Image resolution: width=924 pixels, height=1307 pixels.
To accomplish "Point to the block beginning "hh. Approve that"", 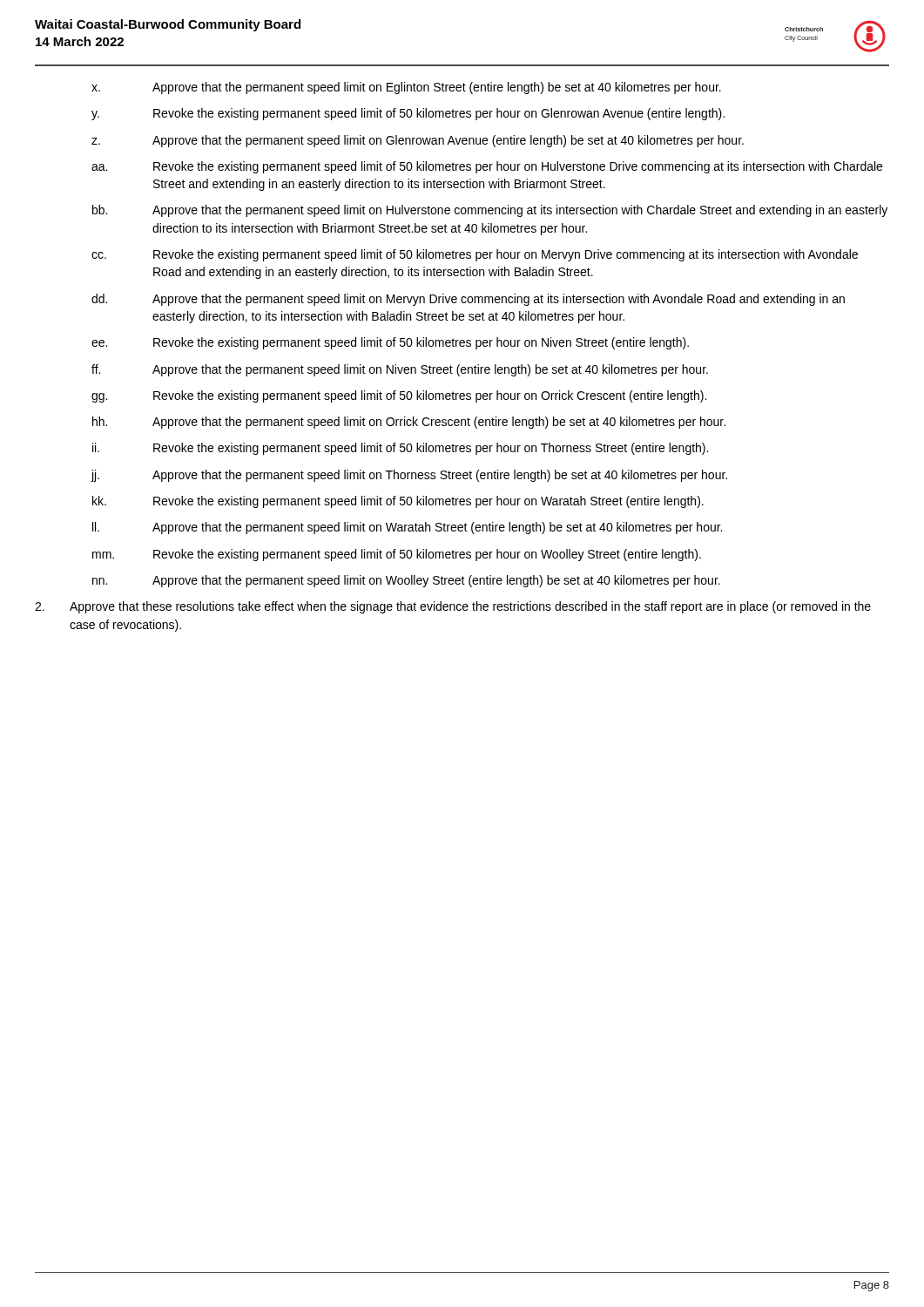I will point(462,422).
